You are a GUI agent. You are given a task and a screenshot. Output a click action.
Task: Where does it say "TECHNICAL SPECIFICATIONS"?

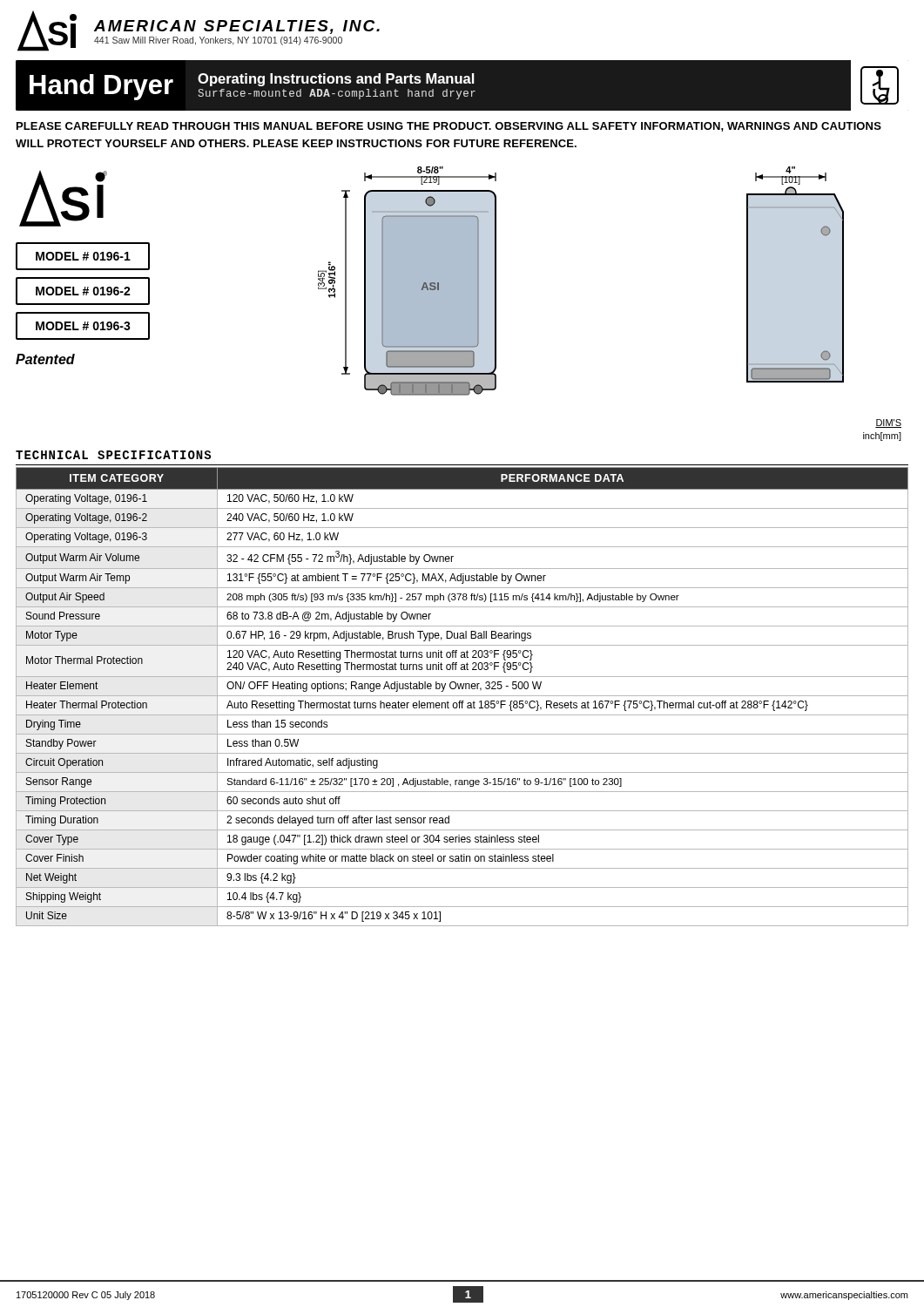point(114,456)
